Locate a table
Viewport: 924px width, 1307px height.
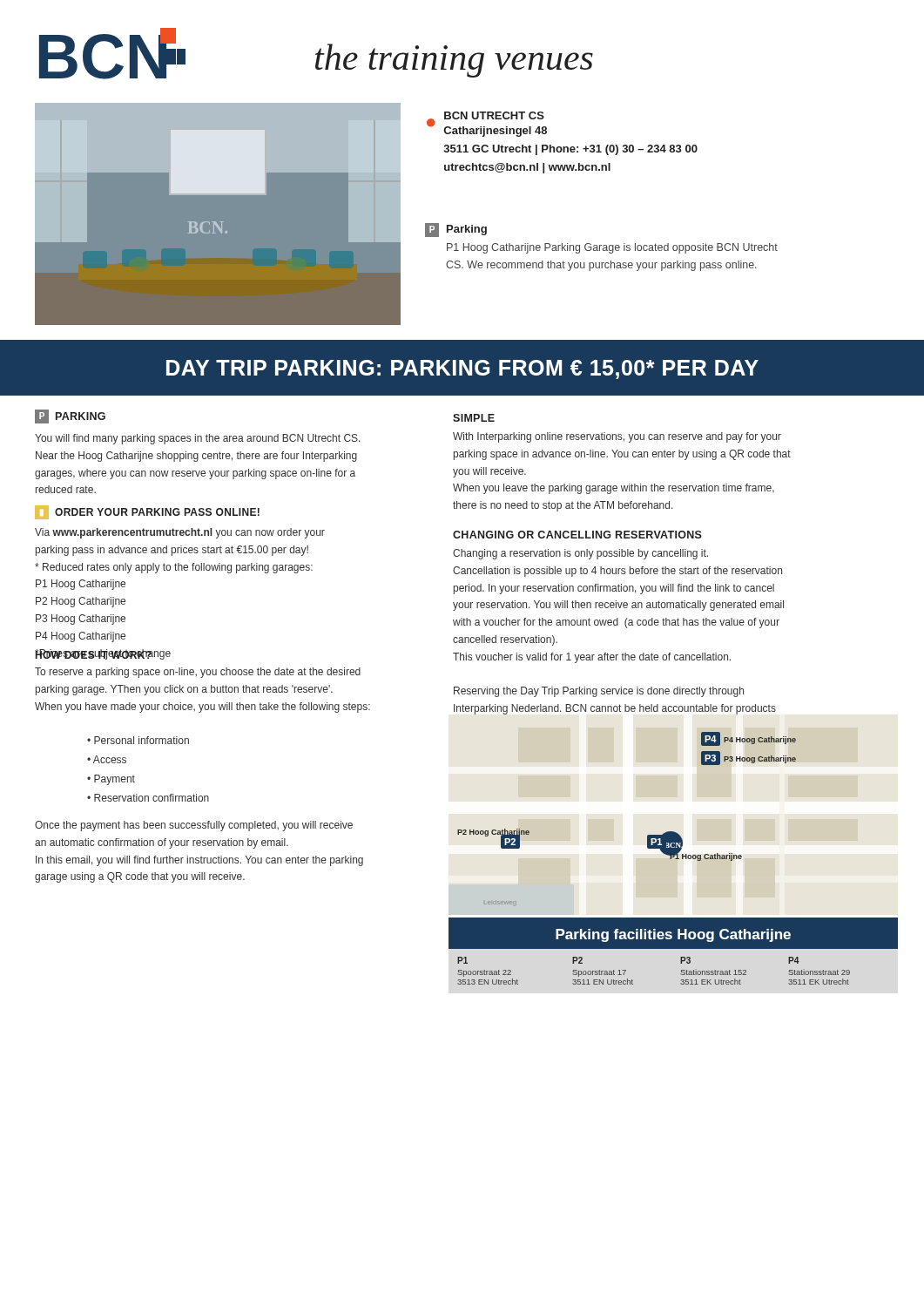(673, 971)
